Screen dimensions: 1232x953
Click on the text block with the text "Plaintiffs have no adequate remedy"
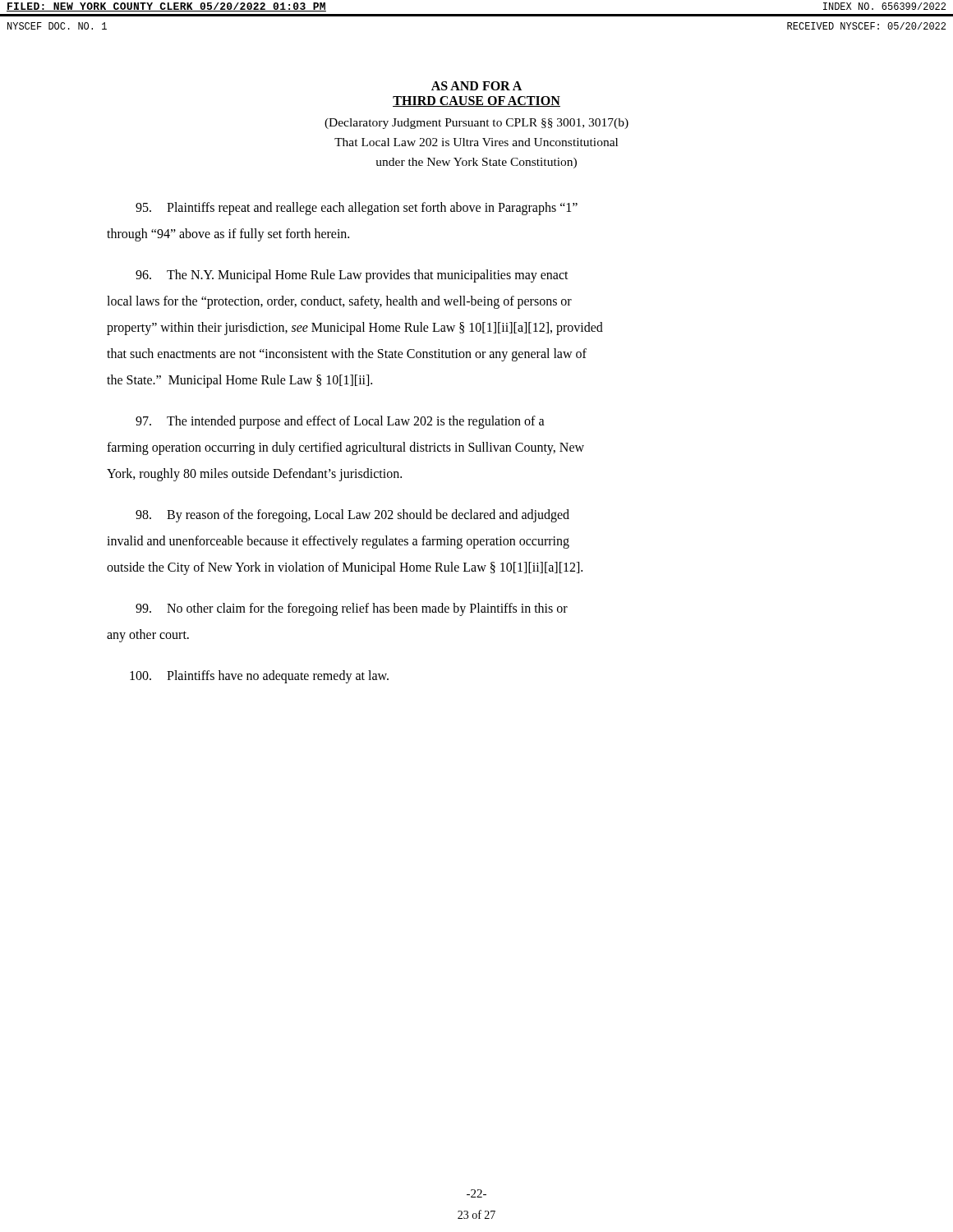pyautogui.click(x=248, y=676)
